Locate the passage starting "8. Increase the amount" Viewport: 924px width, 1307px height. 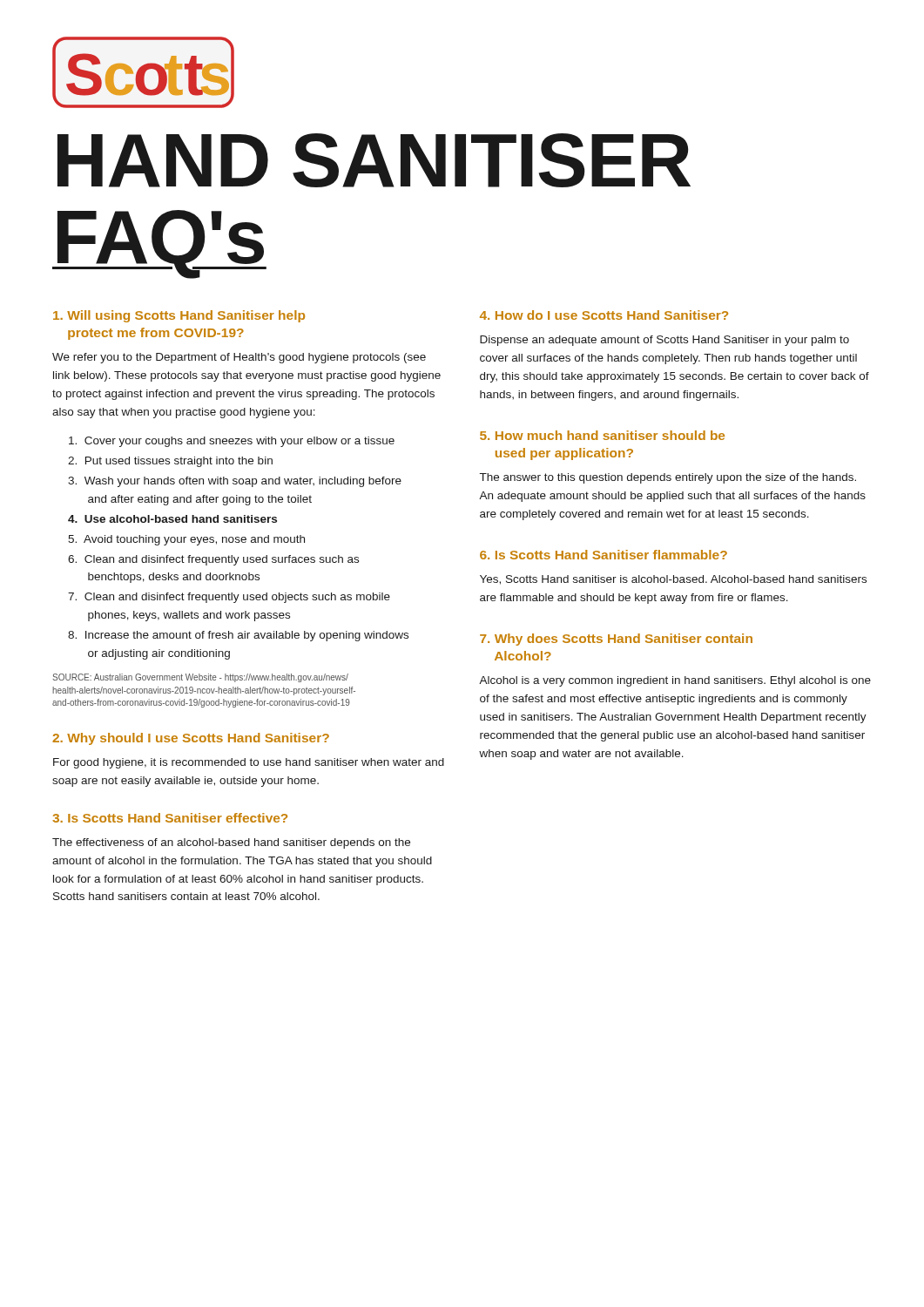click(x=238, y=644)
